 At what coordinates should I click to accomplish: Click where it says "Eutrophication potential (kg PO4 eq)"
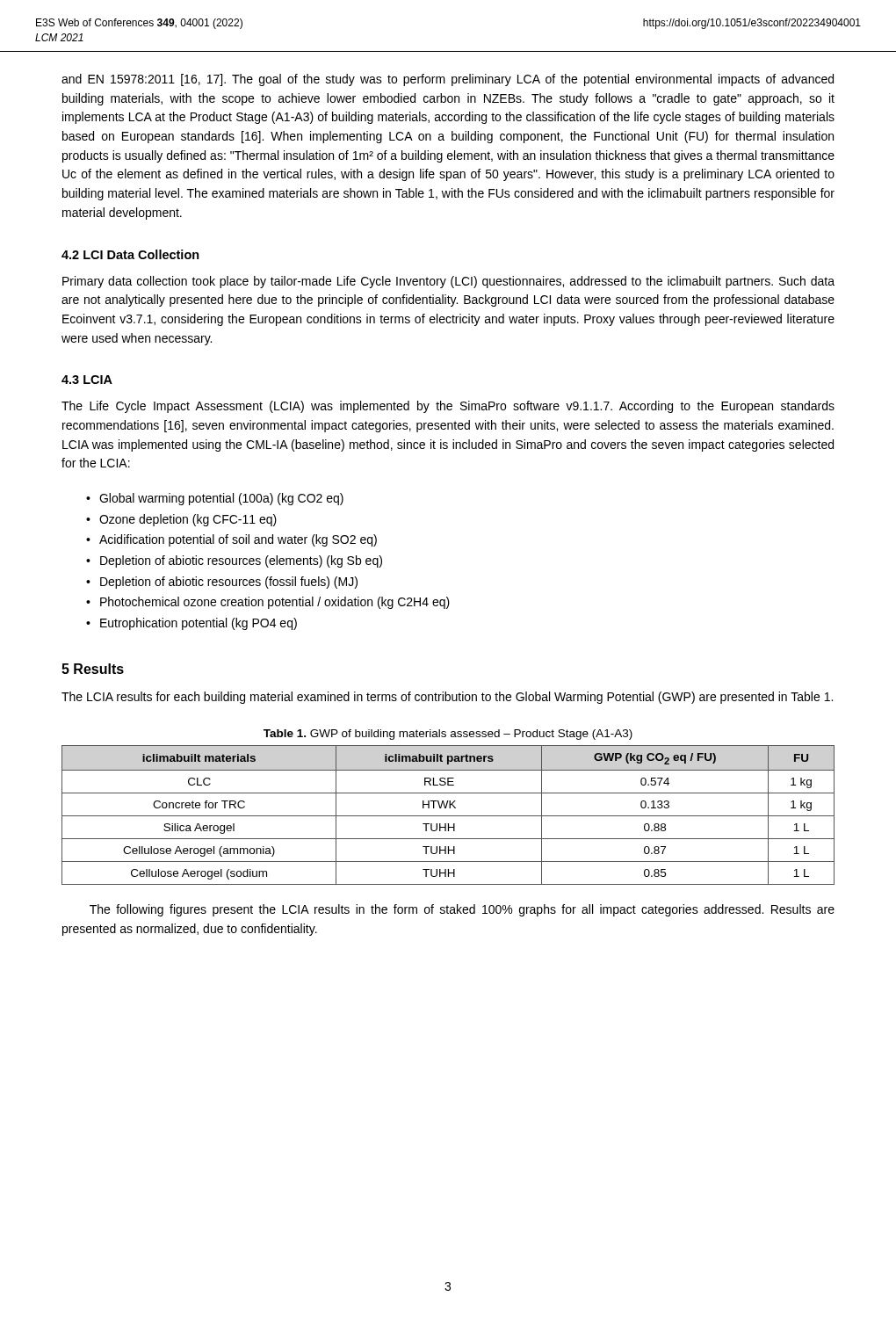[x=198, y=623]
